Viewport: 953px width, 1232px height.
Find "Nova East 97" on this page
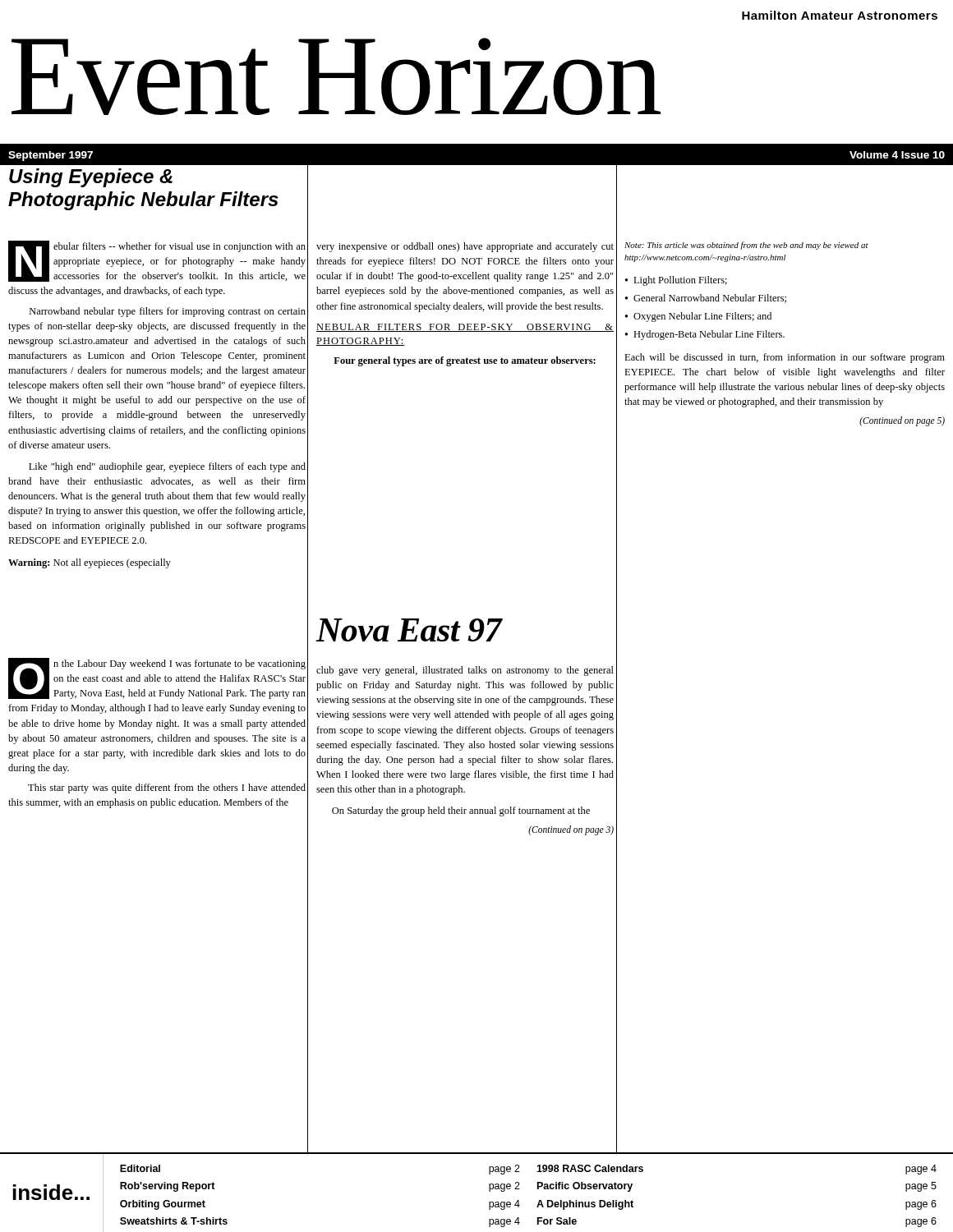point(616,630)
